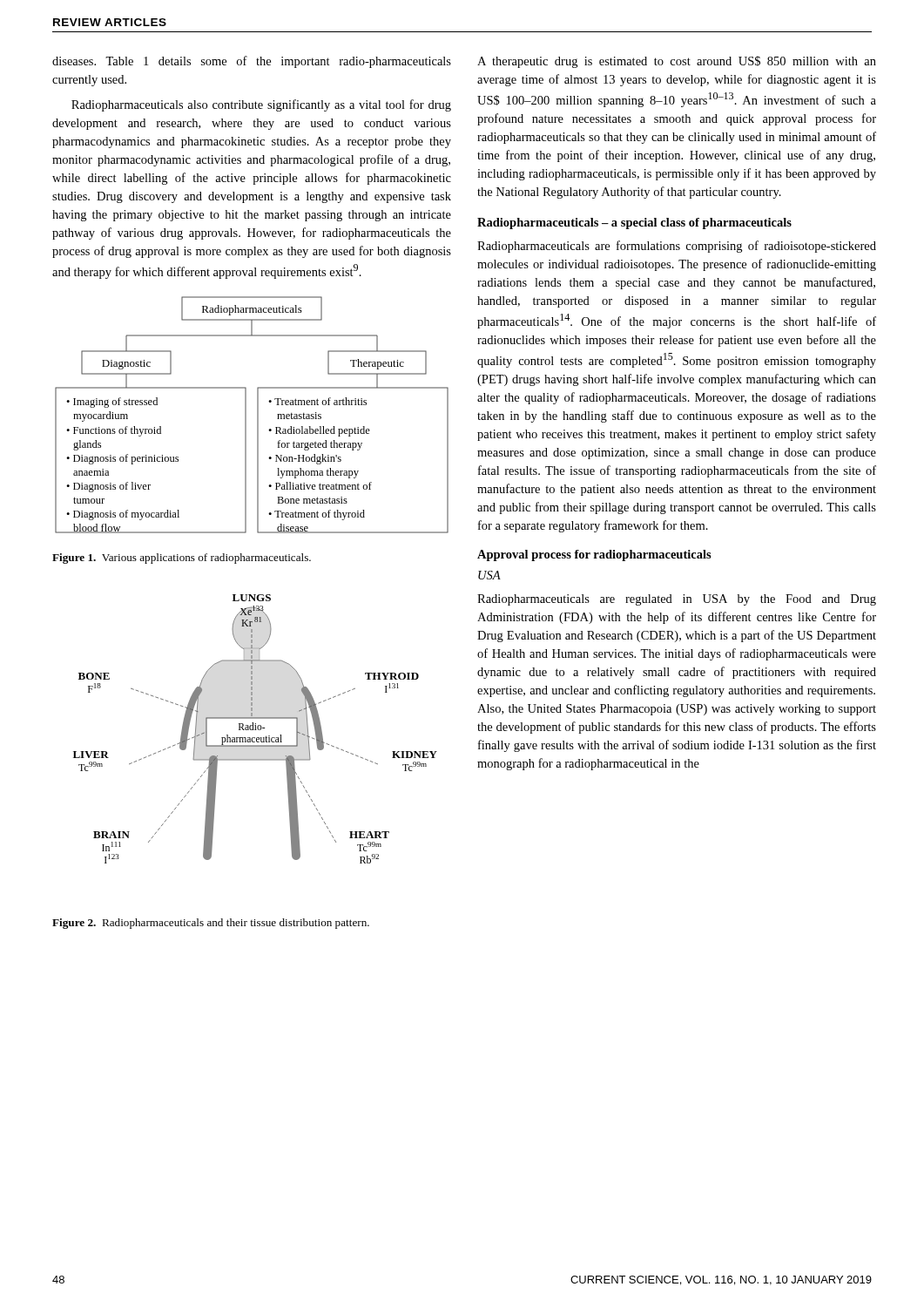The height and width of the screenshot is (1307, 924).
Task: Find the infographic
Action: click(x=252, y=744)
